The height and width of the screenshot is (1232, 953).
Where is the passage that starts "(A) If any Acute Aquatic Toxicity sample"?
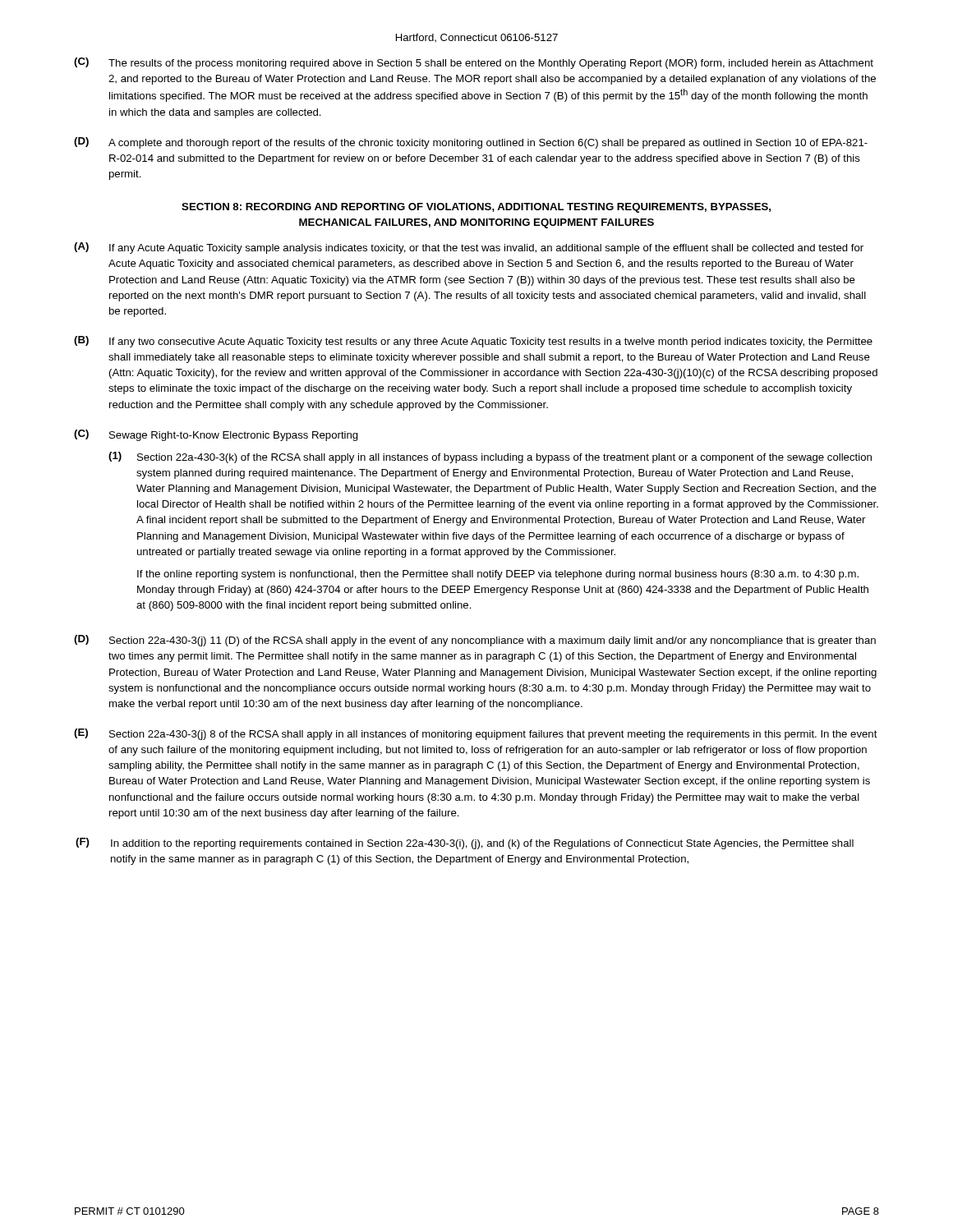[x=476, y=283]
